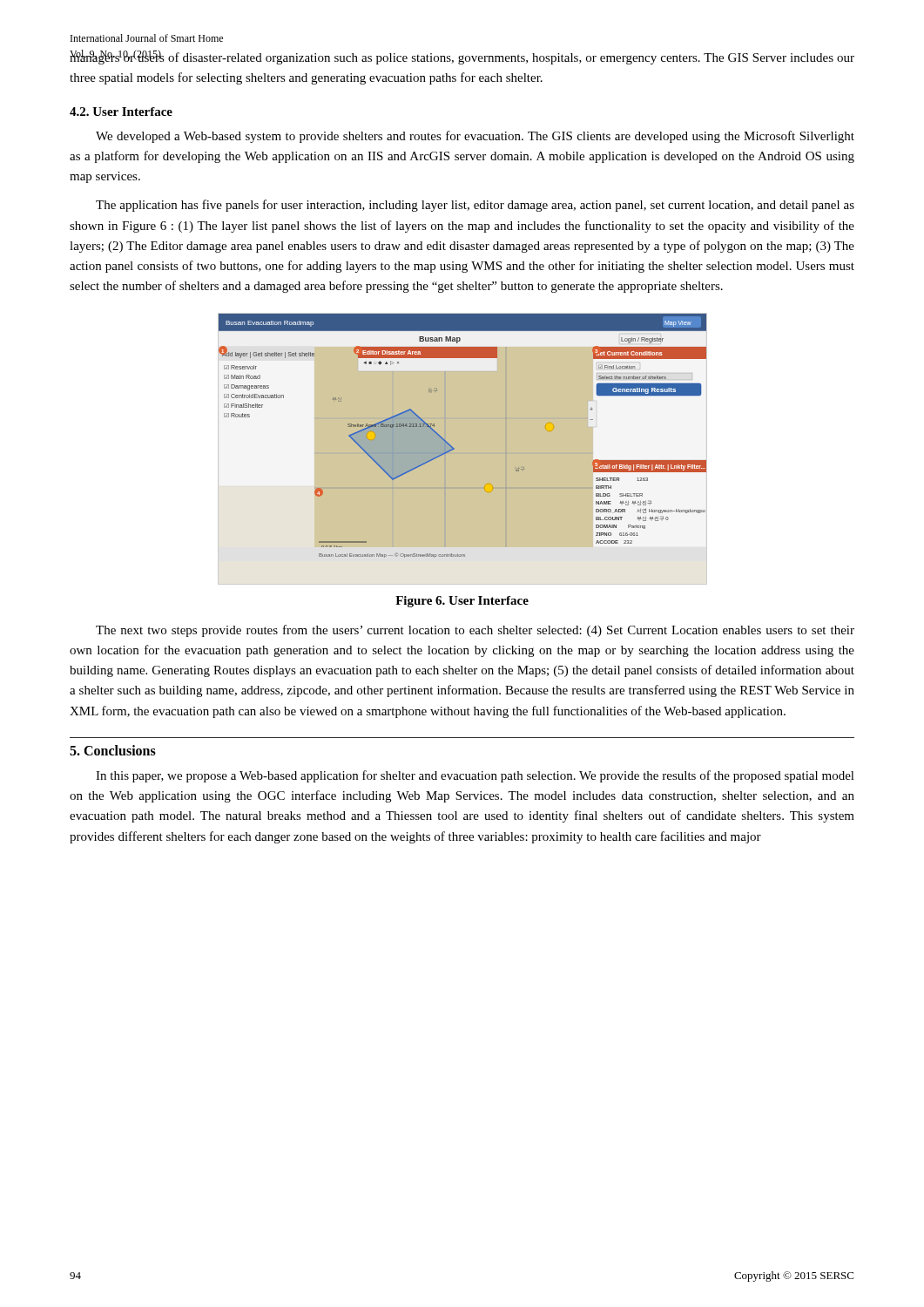The height and width of the screenshot is (1307, 924).
Task: Select the text block containing "In this paper, we"
Action: [462, 806]
